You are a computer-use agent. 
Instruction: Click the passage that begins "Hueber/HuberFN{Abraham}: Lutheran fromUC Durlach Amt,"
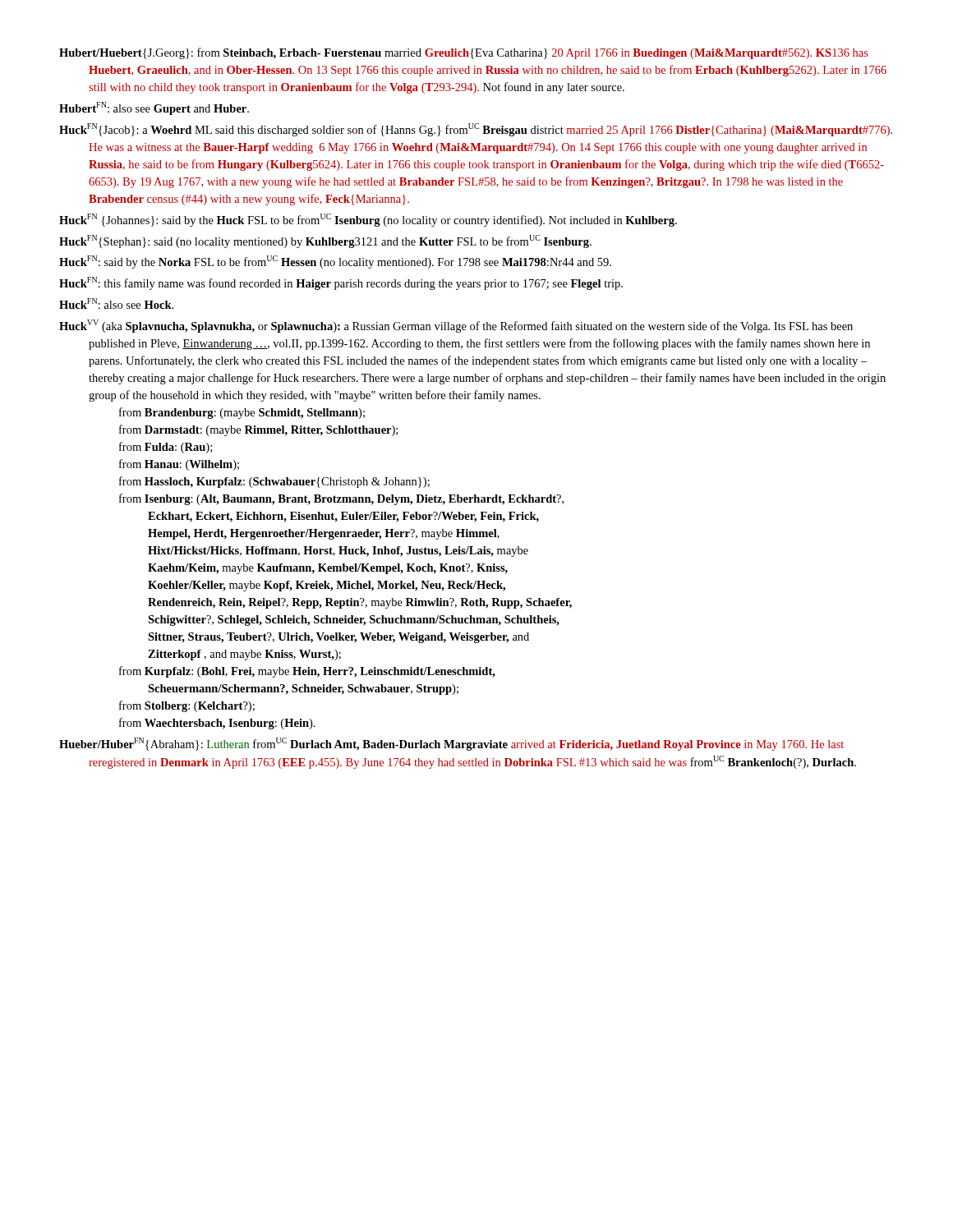point(476,753)
